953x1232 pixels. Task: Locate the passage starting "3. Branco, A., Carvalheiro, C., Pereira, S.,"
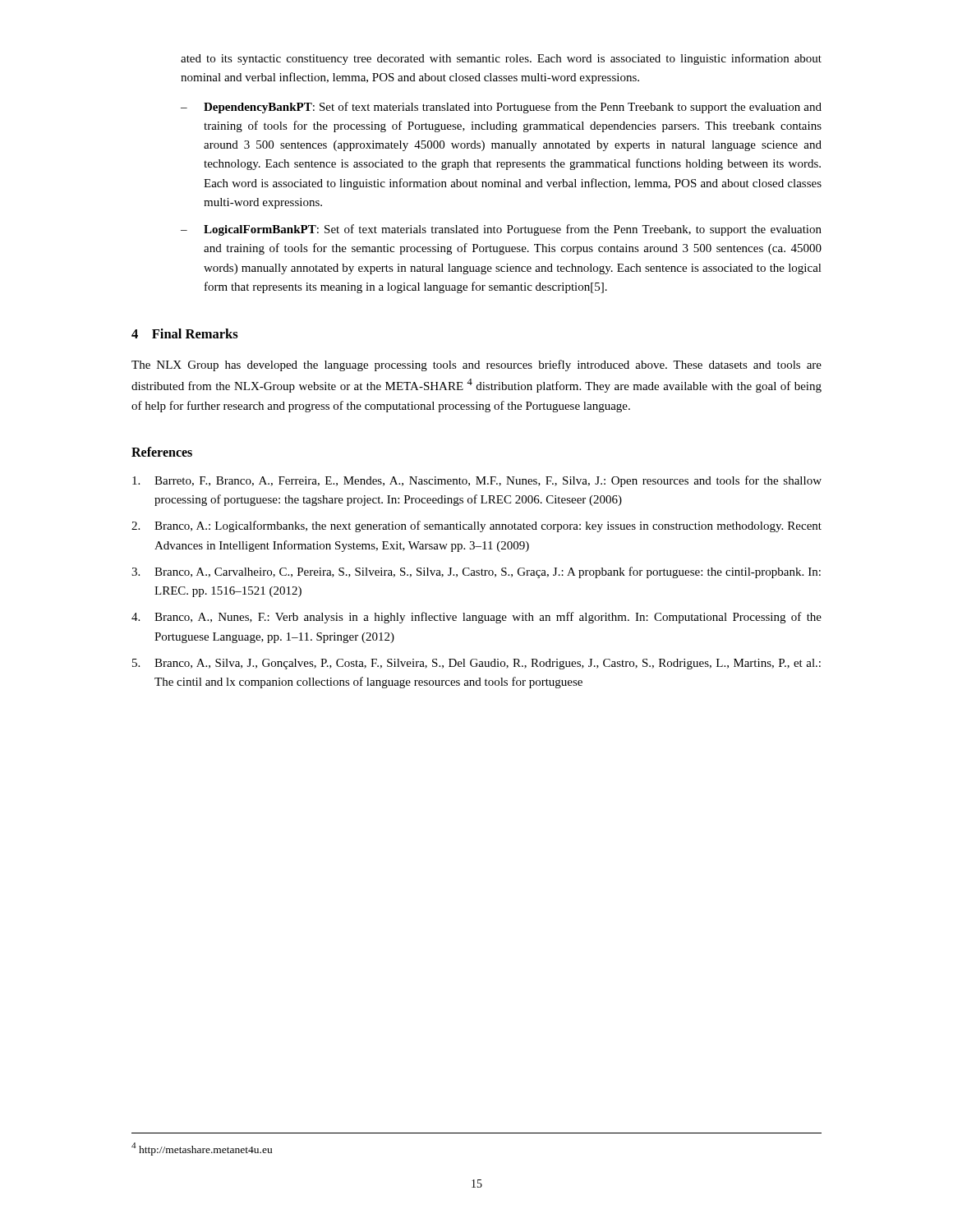476,582
